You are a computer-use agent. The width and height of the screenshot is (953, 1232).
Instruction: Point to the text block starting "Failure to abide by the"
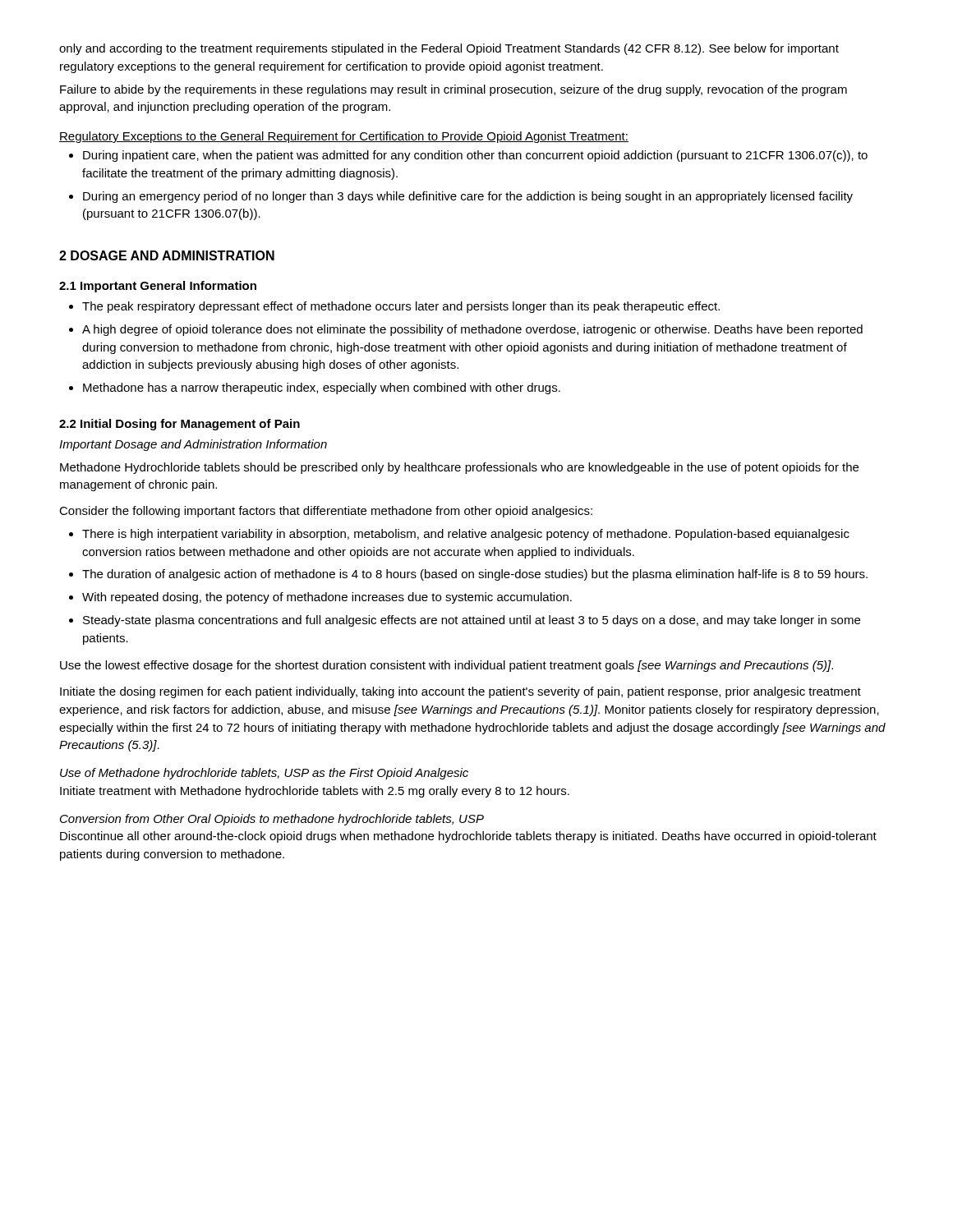[453, 98]
